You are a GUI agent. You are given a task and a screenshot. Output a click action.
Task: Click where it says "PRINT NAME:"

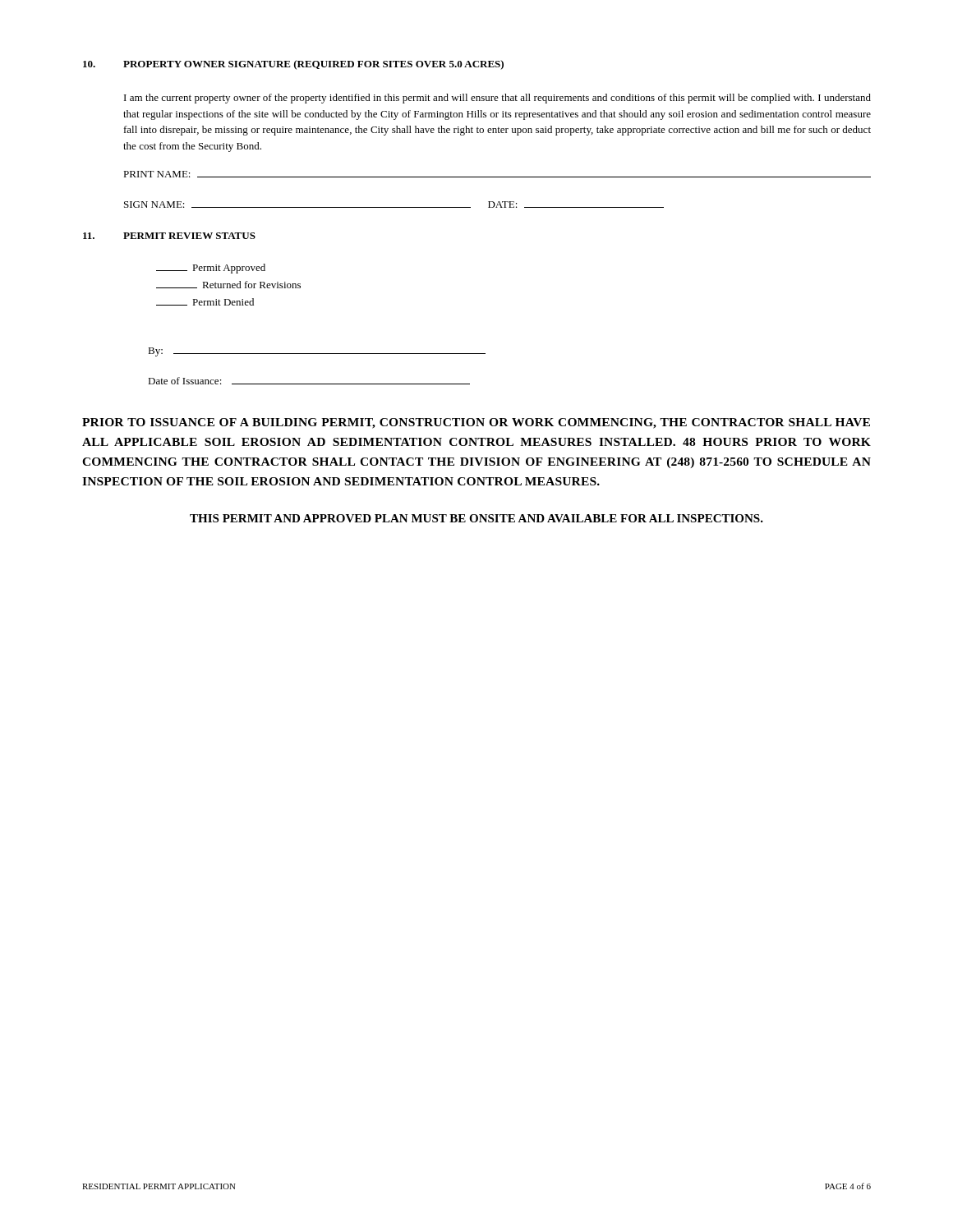pyautogui.click(x=497, y=173)
